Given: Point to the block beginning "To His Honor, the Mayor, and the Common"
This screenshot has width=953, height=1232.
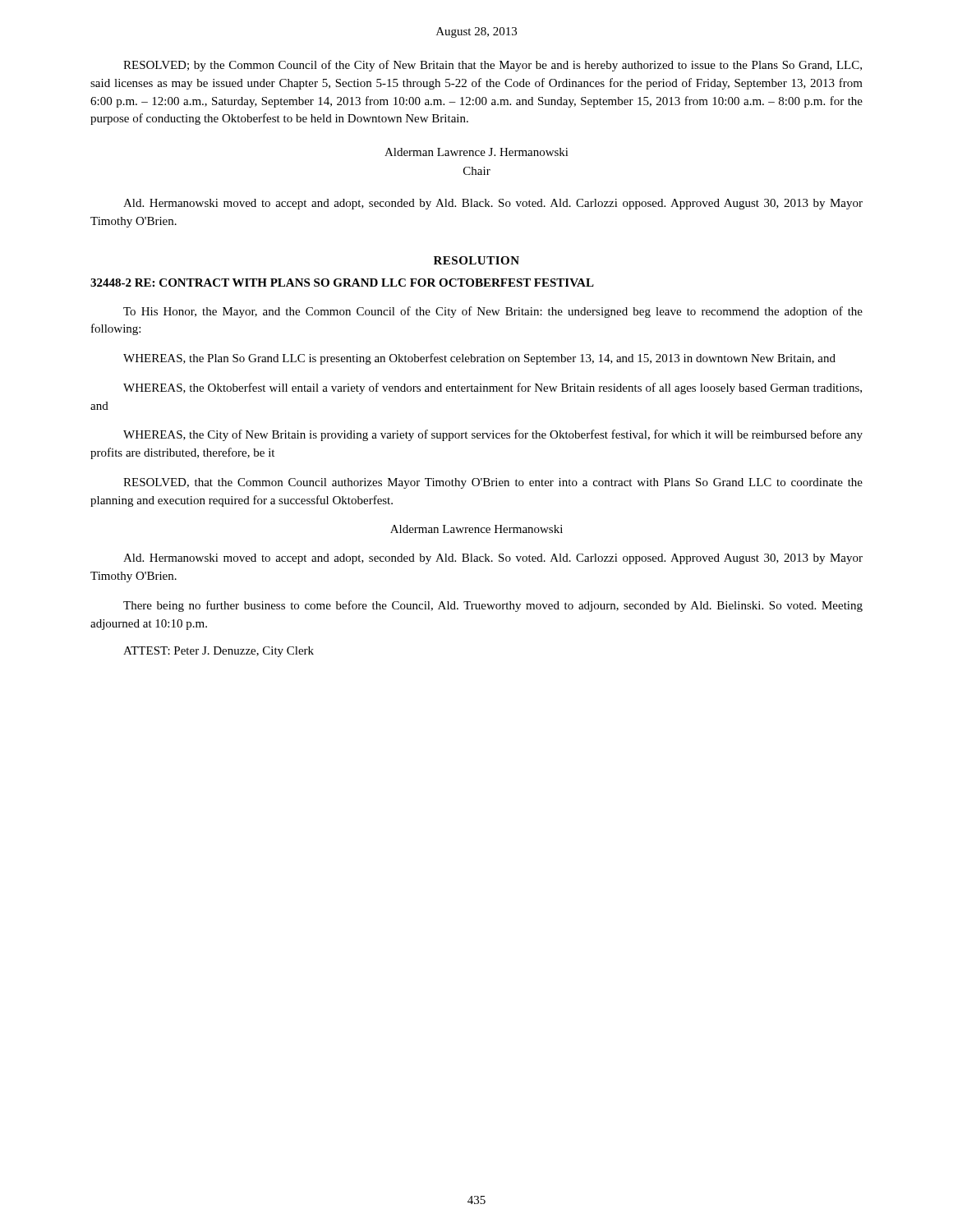Looking at the screenshot, I should pyautogui.click(x=476, y=320).
